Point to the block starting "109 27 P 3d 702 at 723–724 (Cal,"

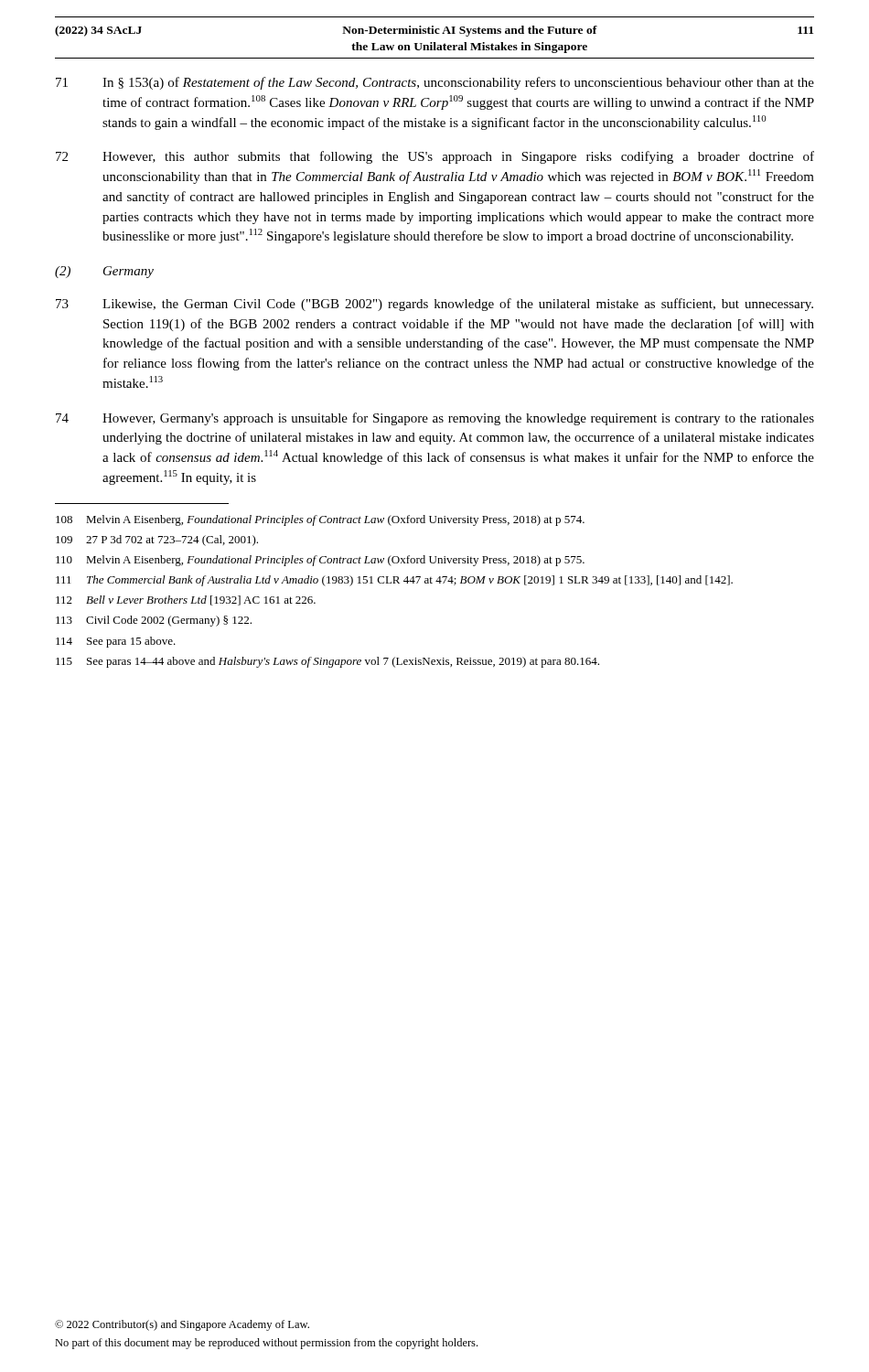[x=157, y=541]
